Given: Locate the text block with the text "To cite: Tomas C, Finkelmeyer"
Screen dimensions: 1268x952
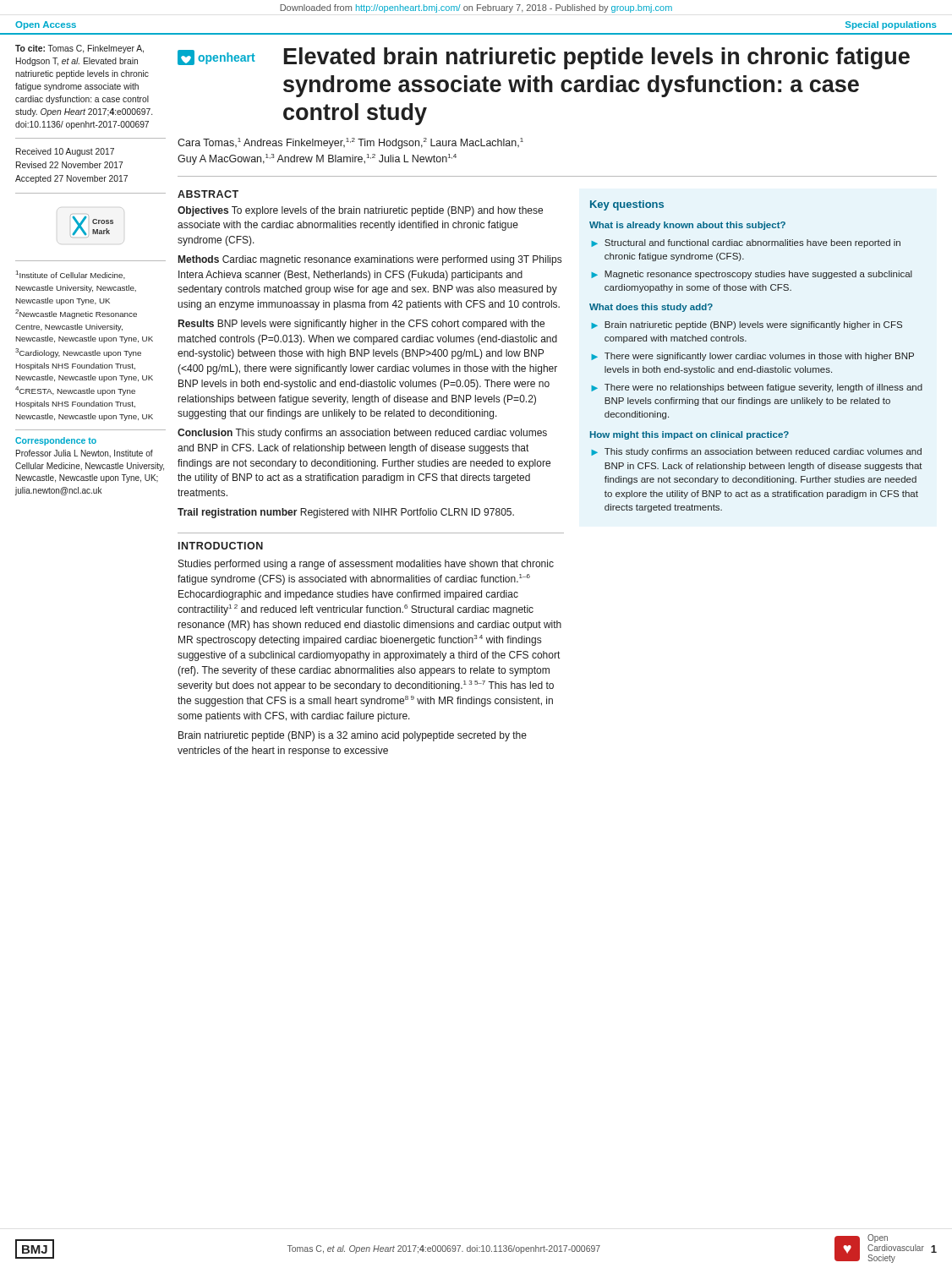Looking at the screenshot, I should (x=84, y=86).
